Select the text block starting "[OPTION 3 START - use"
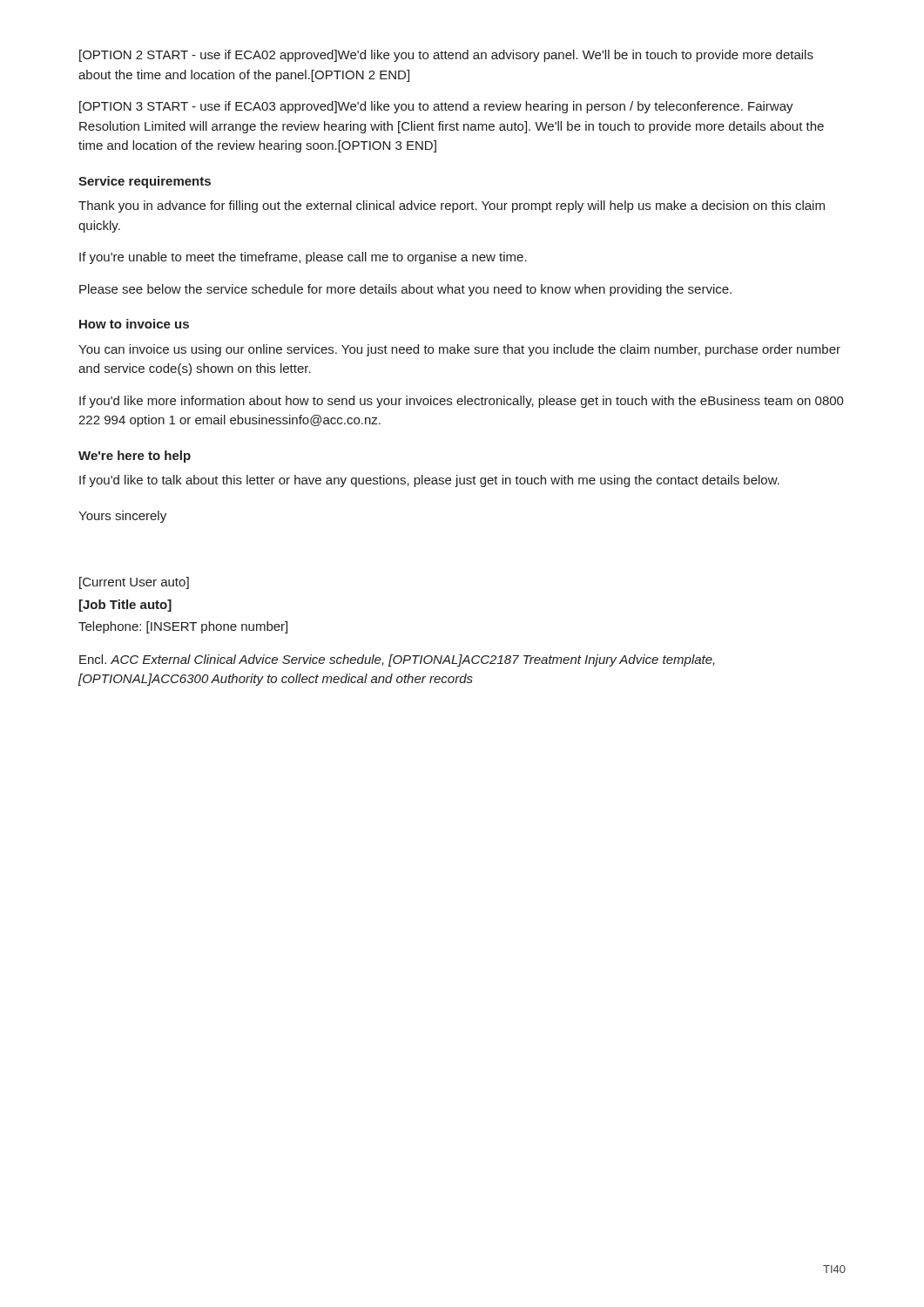This screenshot has height=1307, width=924. point(451,125)
